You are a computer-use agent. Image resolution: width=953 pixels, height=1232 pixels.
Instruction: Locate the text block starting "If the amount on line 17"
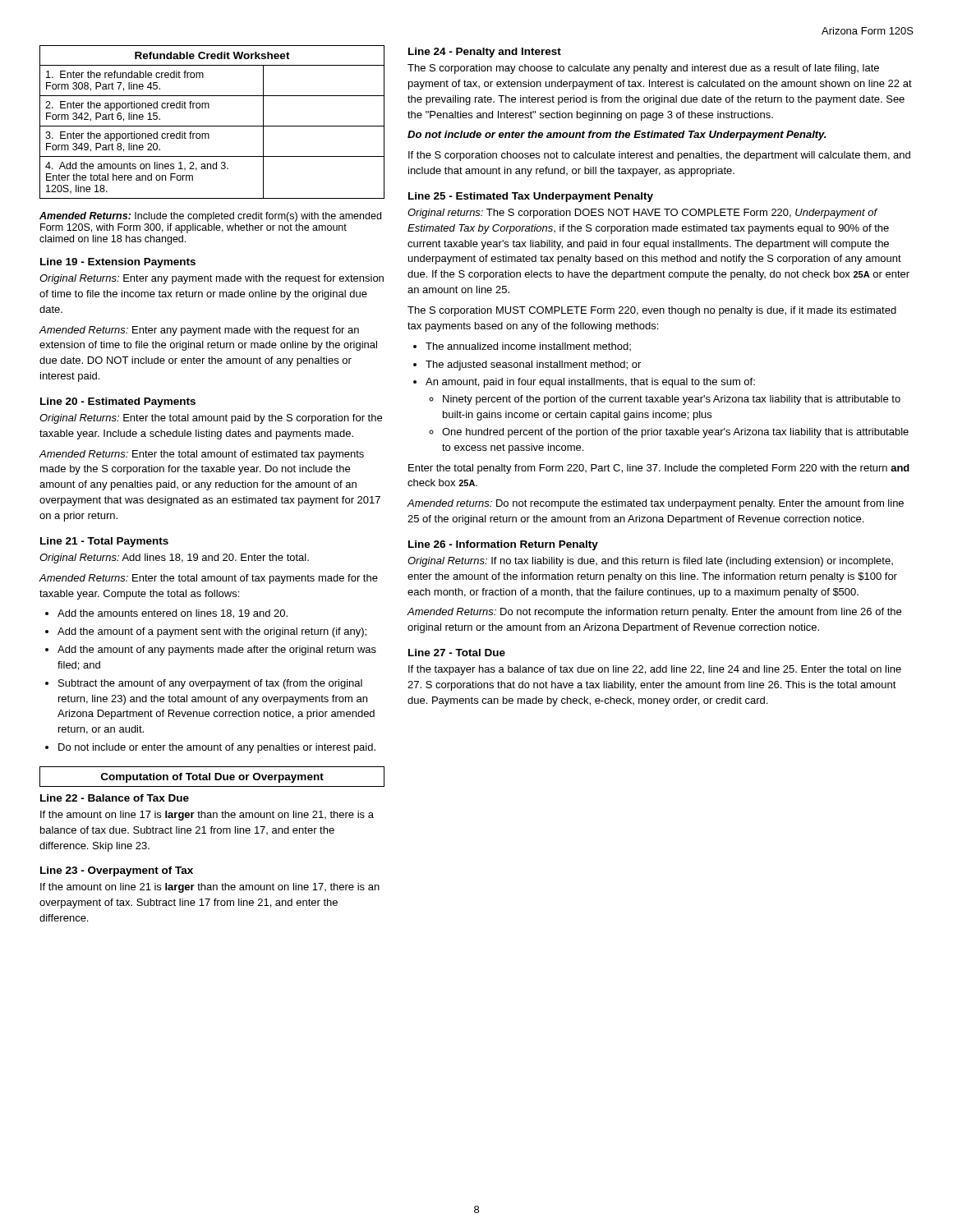tap(212, 831)
